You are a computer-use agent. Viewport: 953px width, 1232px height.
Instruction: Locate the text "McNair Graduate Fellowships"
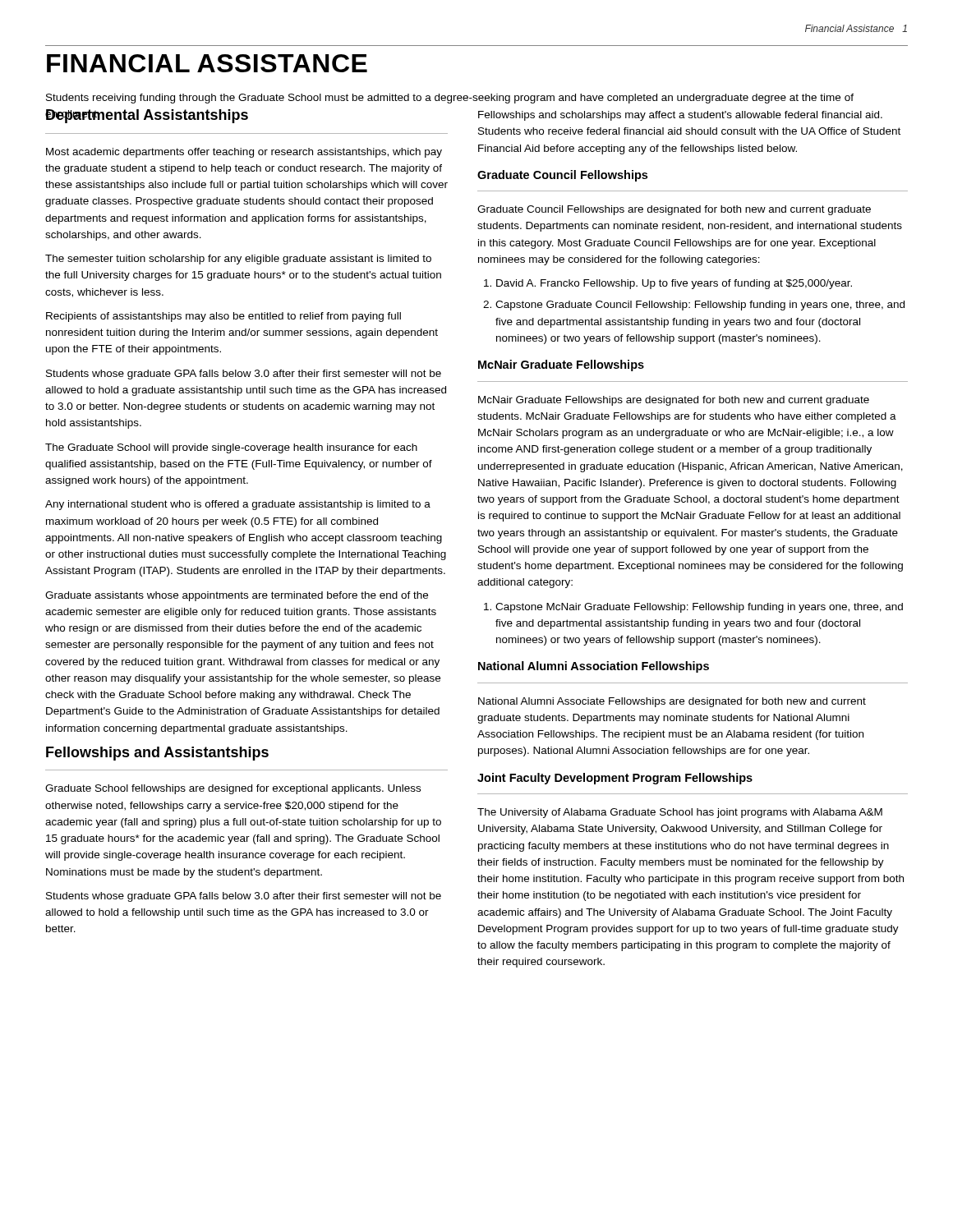pos(561,365)
